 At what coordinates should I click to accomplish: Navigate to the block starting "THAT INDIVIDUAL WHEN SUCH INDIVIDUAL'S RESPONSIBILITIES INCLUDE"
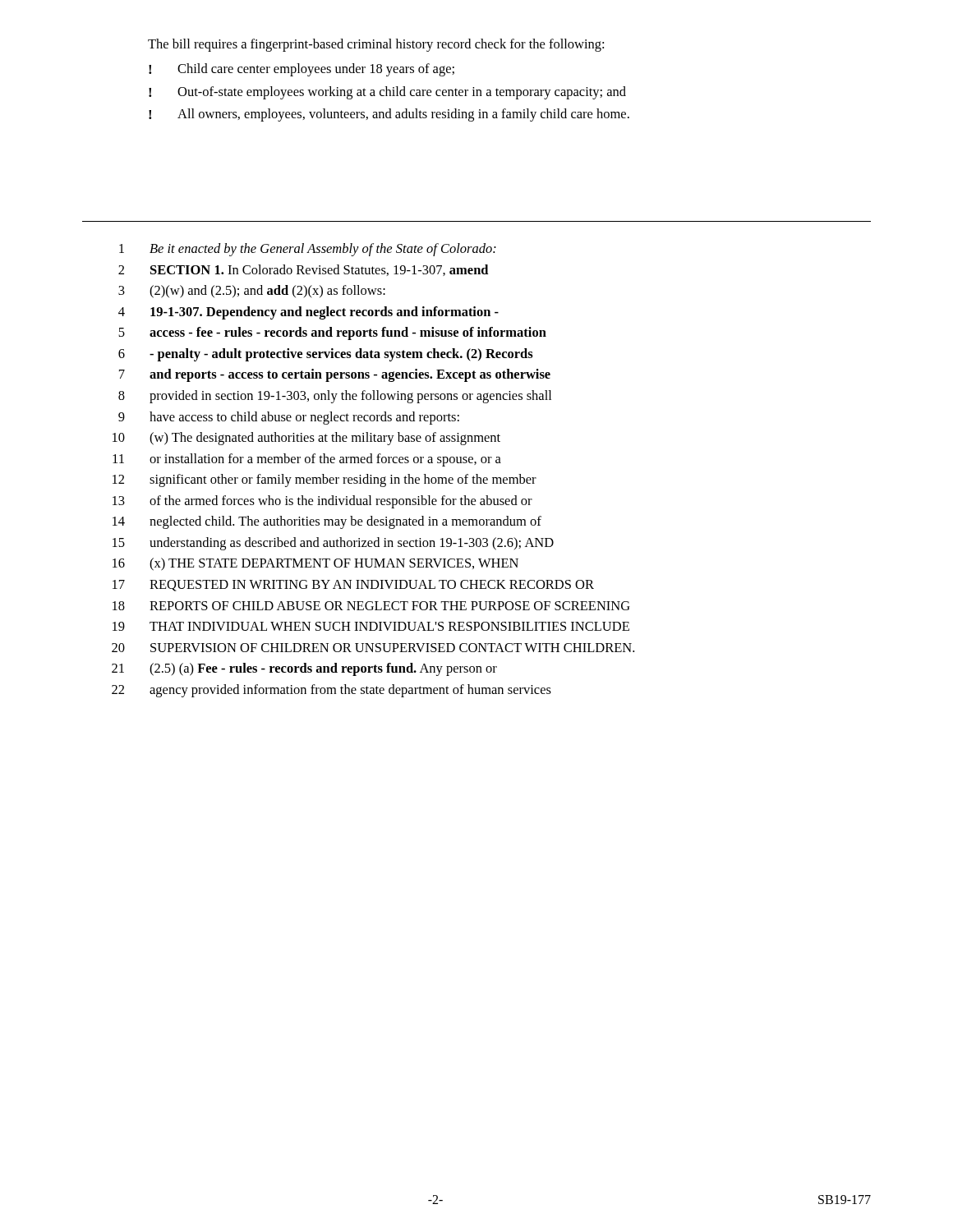(390, 626)
